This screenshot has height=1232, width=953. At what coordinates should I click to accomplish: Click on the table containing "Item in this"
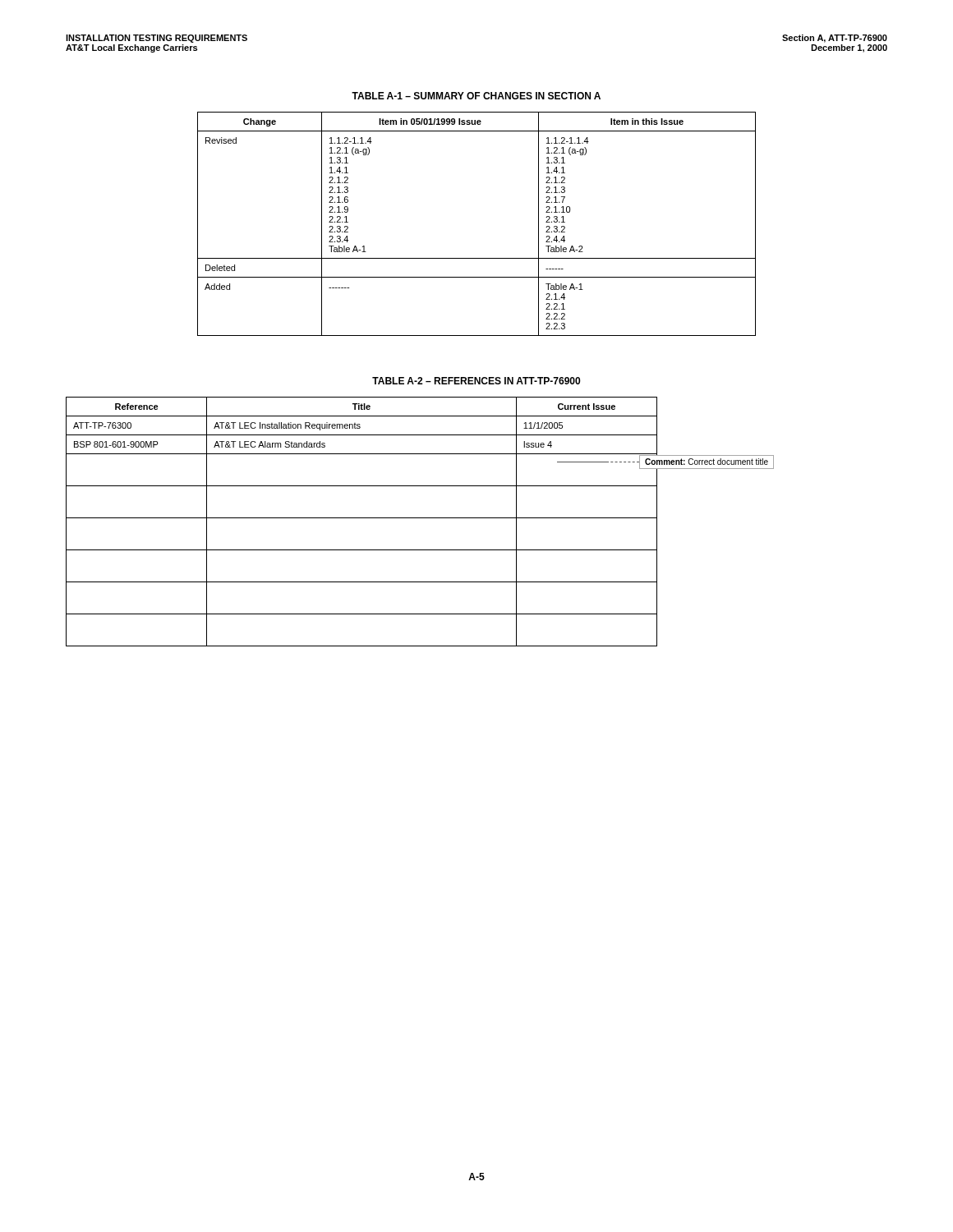pyautogui.click(x=476, y=224)
